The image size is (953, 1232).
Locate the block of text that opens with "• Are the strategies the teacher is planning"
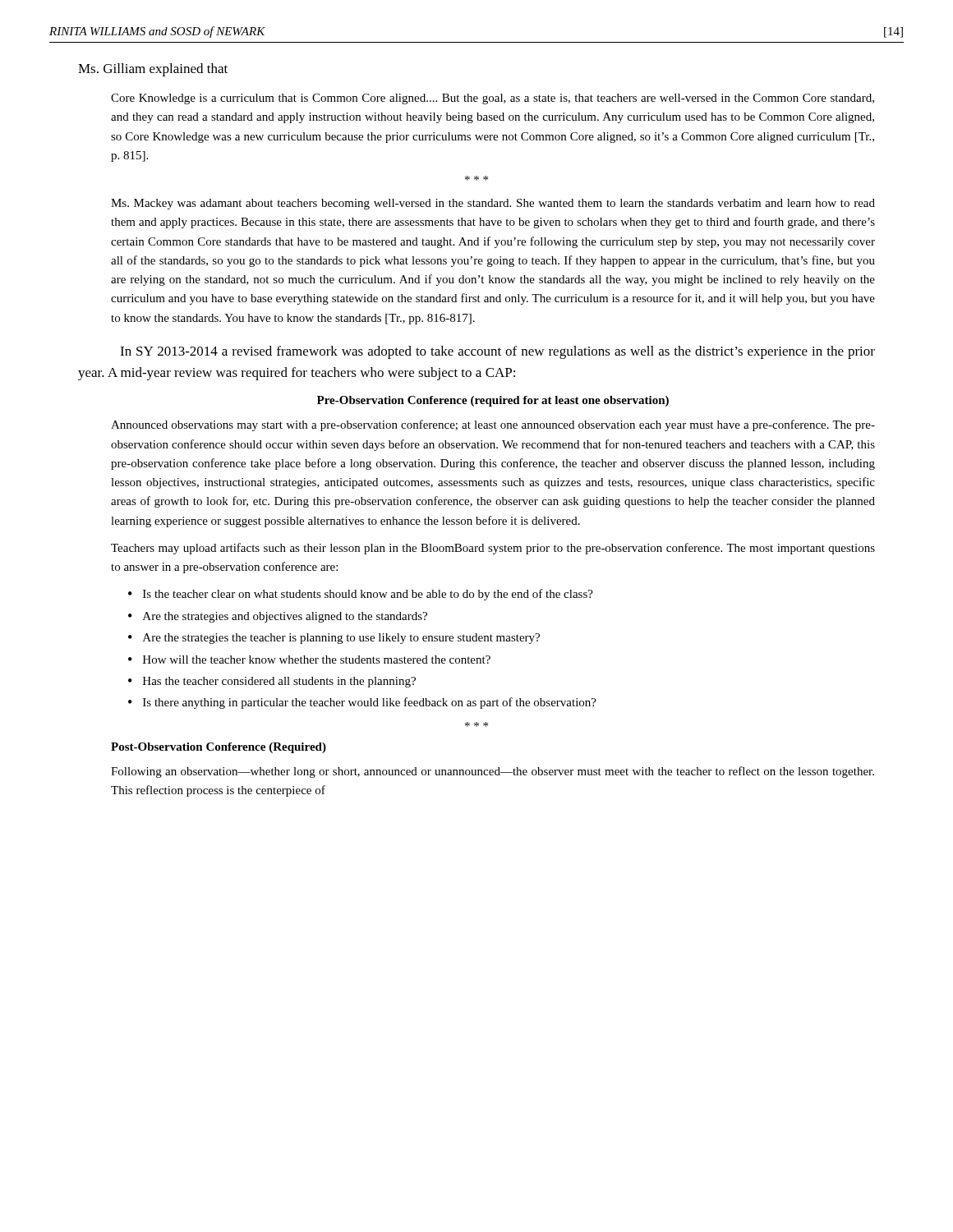(501, 638)
